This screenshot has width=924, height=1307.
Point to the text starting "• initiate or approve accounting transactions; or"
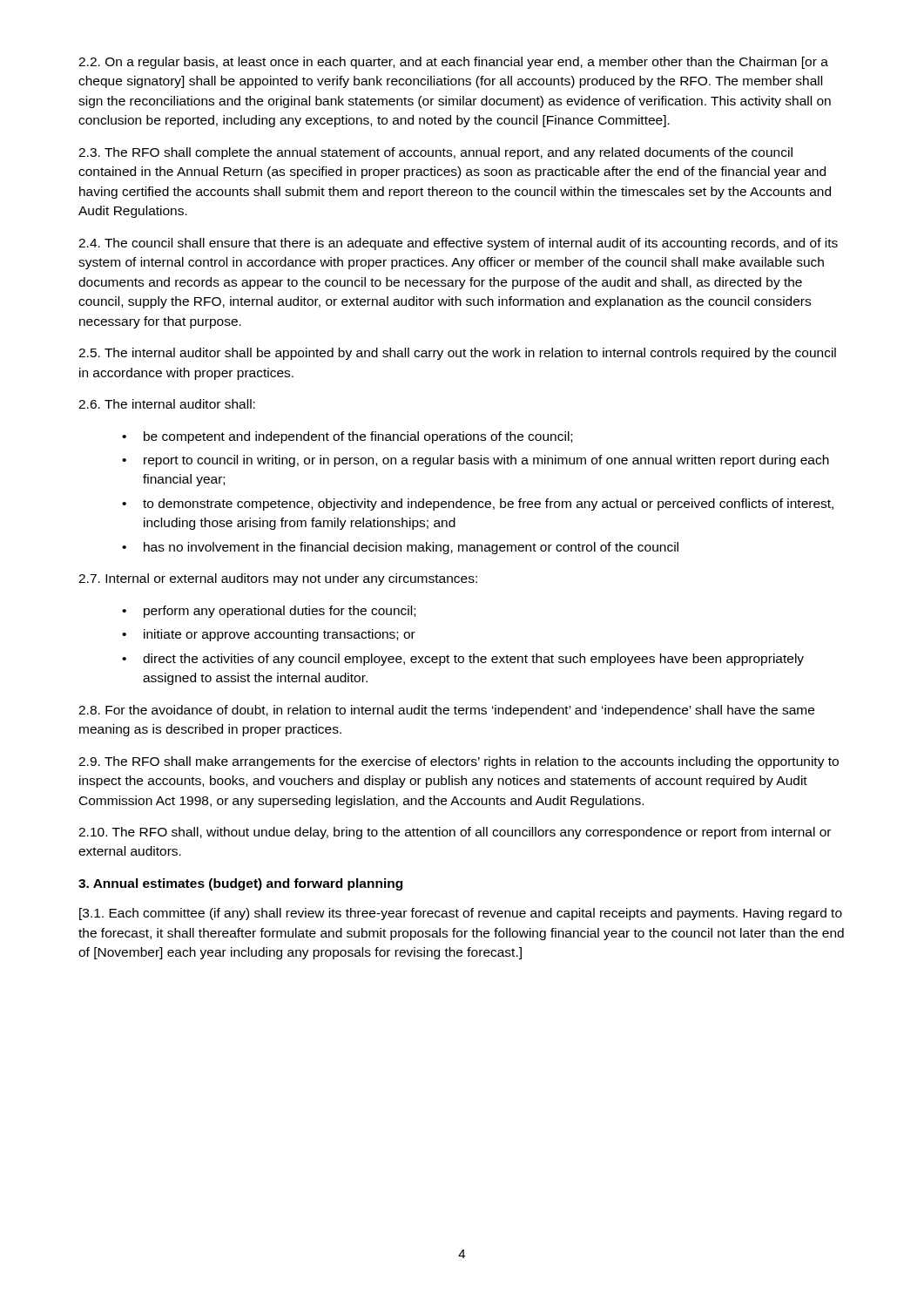pyautogui.click(x=269, y=635)
